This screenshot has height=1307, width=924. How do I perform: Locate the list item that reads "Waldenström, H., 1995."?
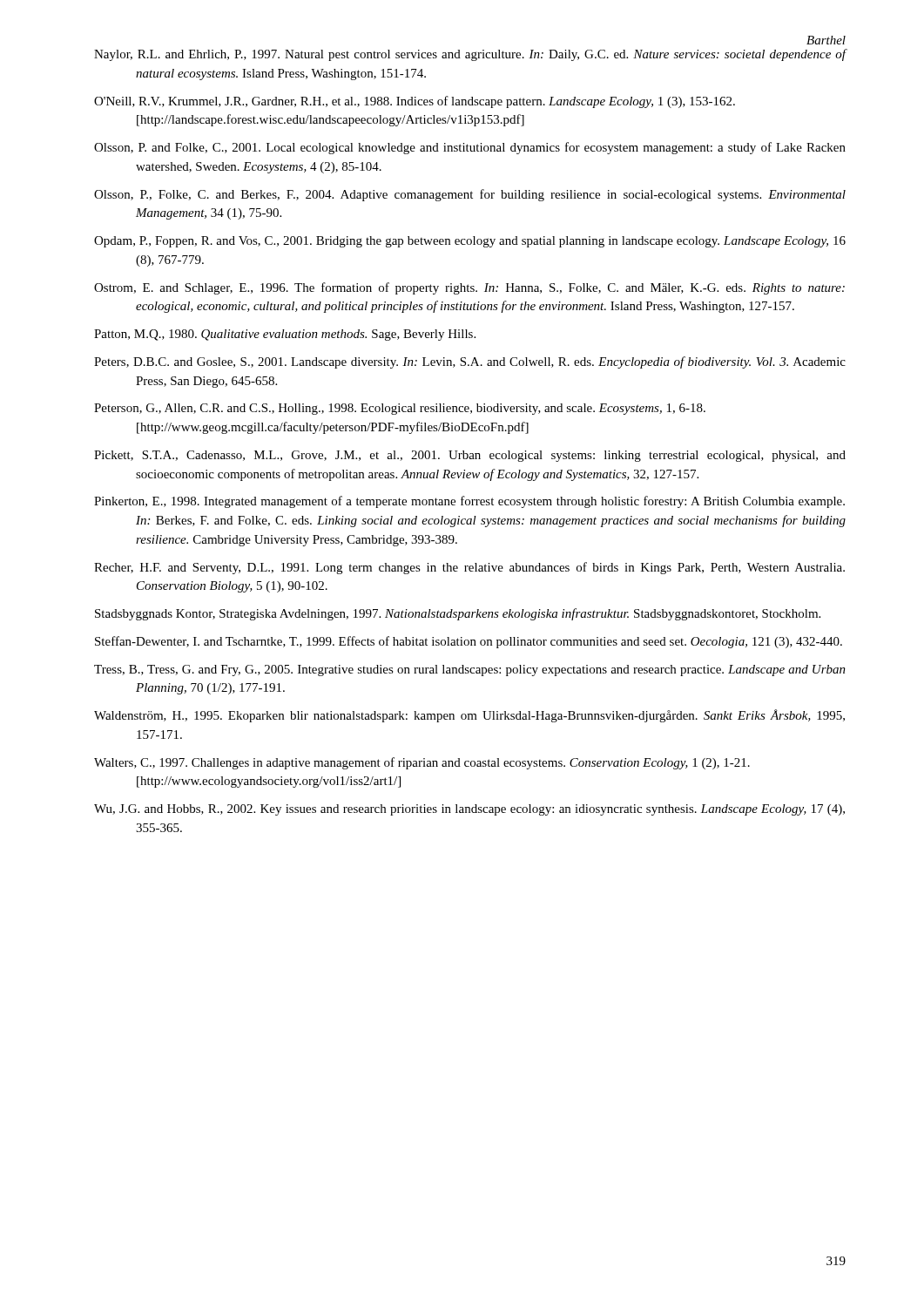(470, 725)
